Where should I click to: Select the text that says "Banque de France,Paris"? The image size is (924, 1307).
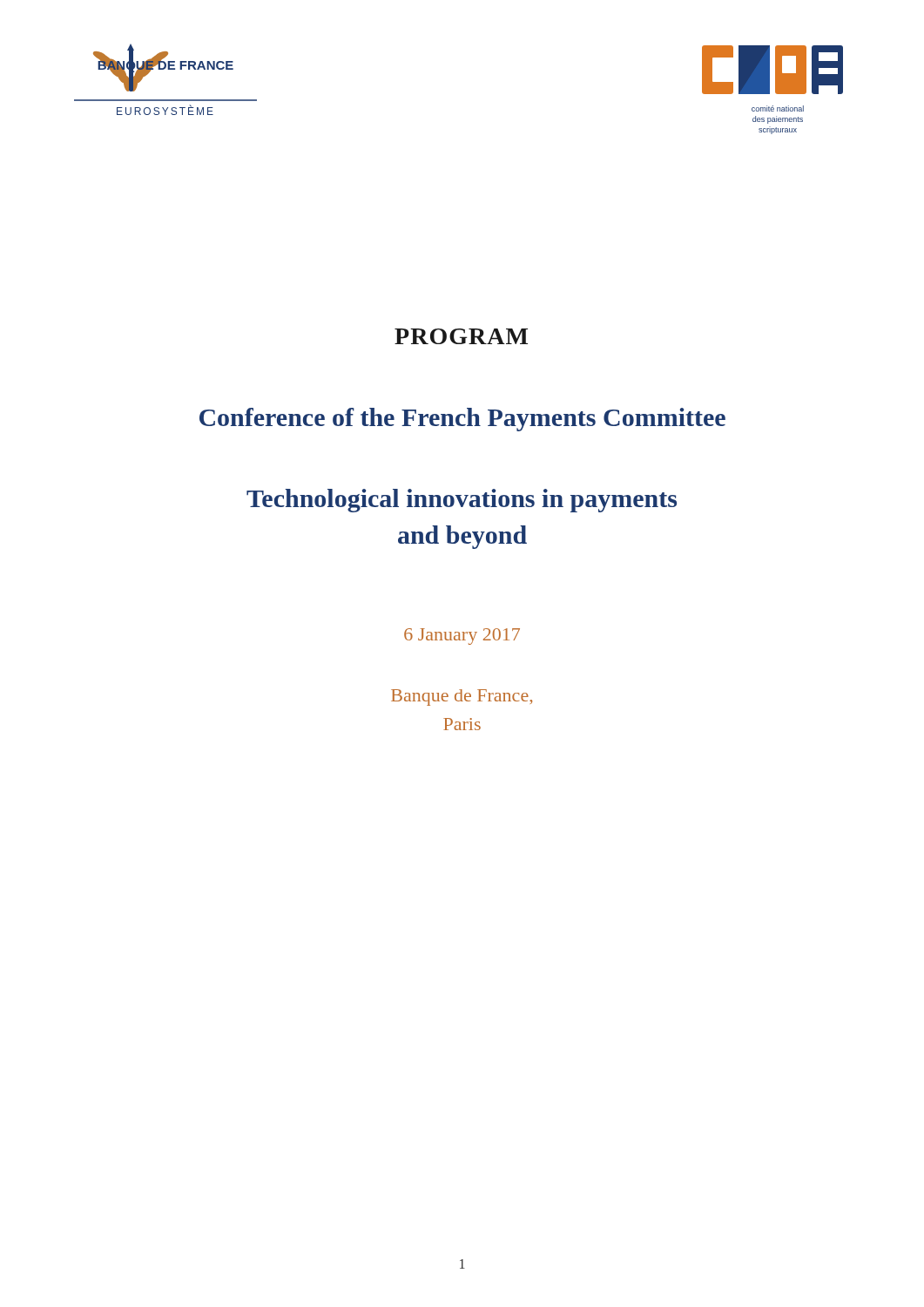[462, 709]
